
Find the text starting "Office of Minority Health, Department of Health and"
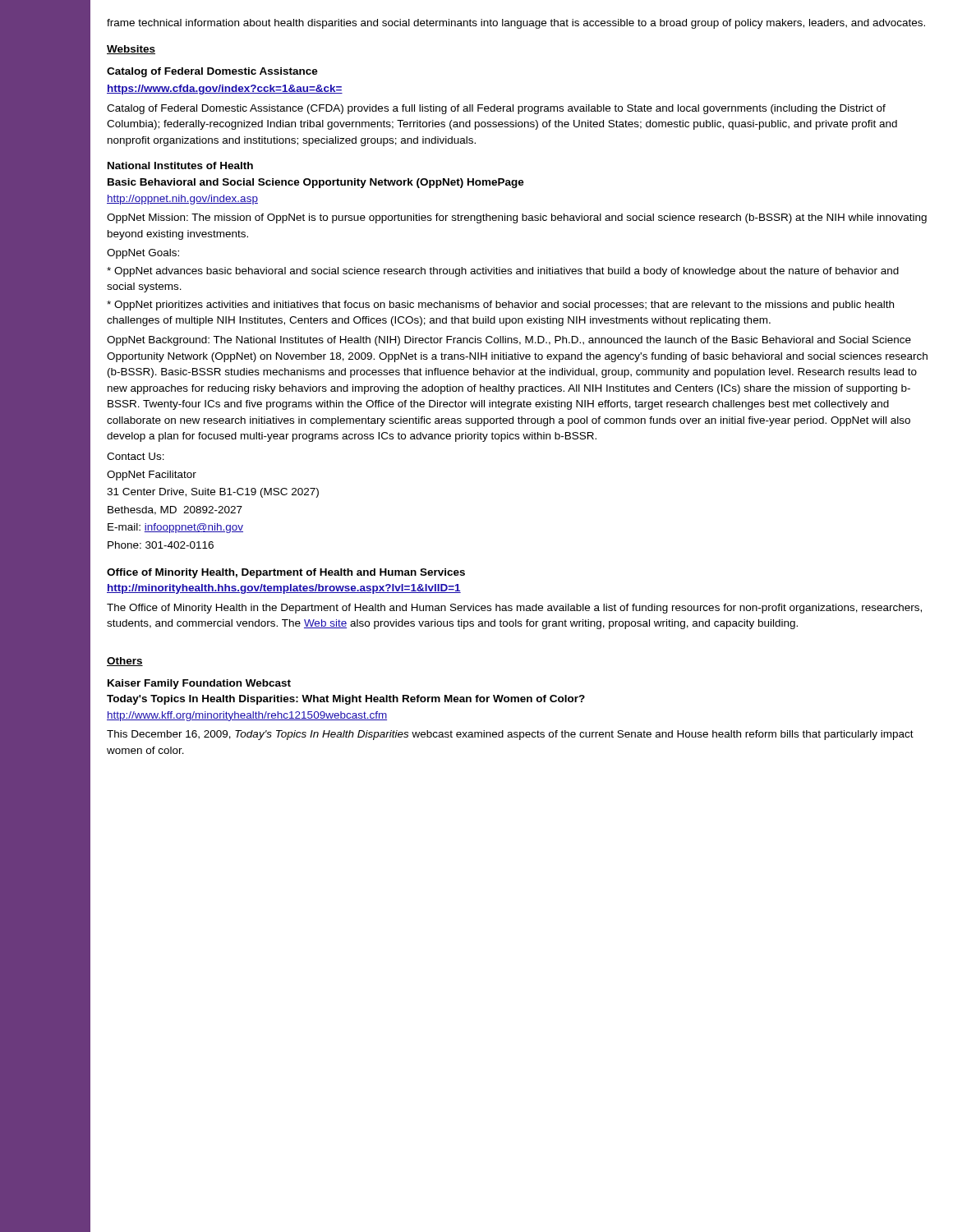[x=518, y=598]
